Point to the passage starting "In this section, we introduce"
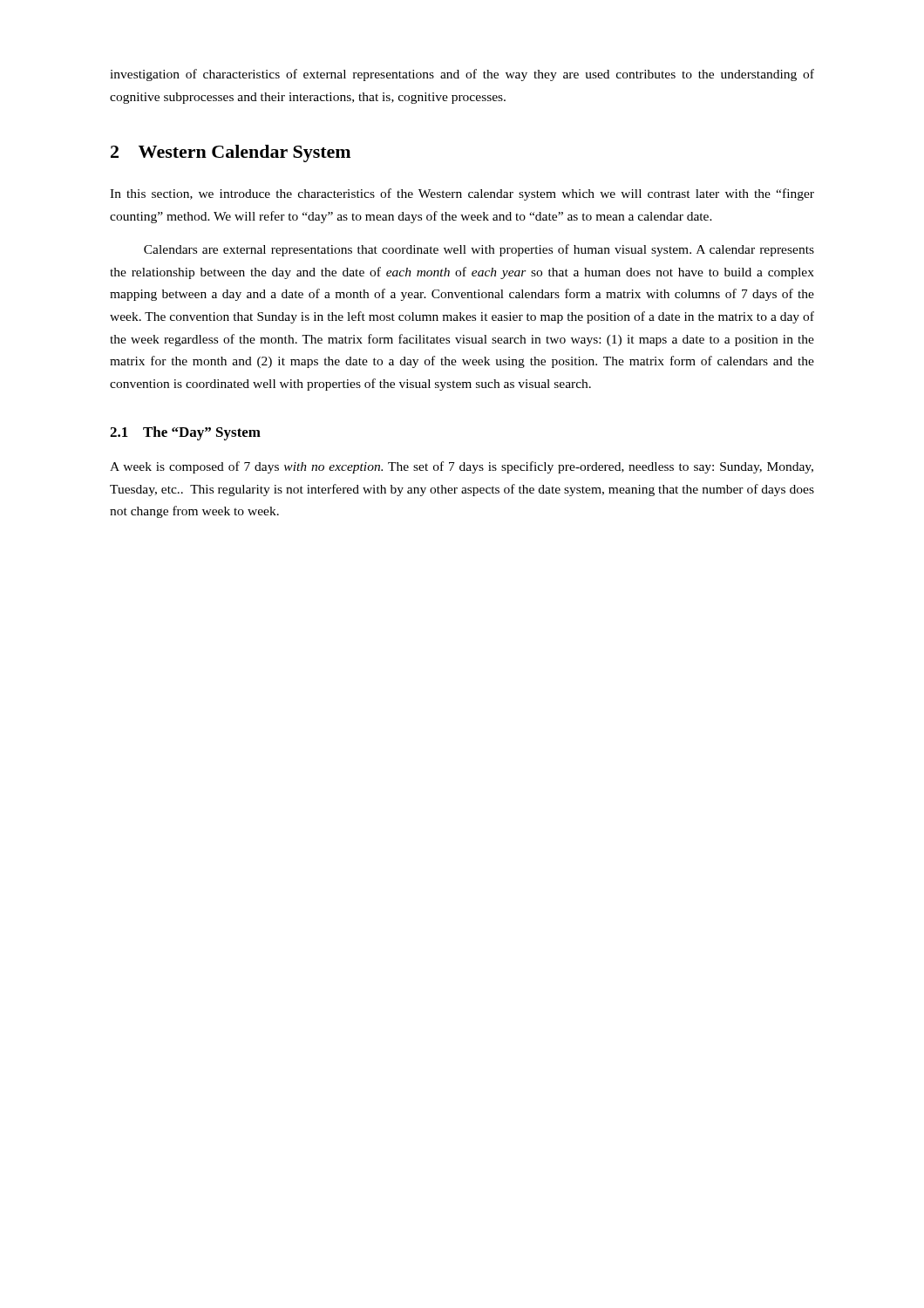 pos(462,205)
